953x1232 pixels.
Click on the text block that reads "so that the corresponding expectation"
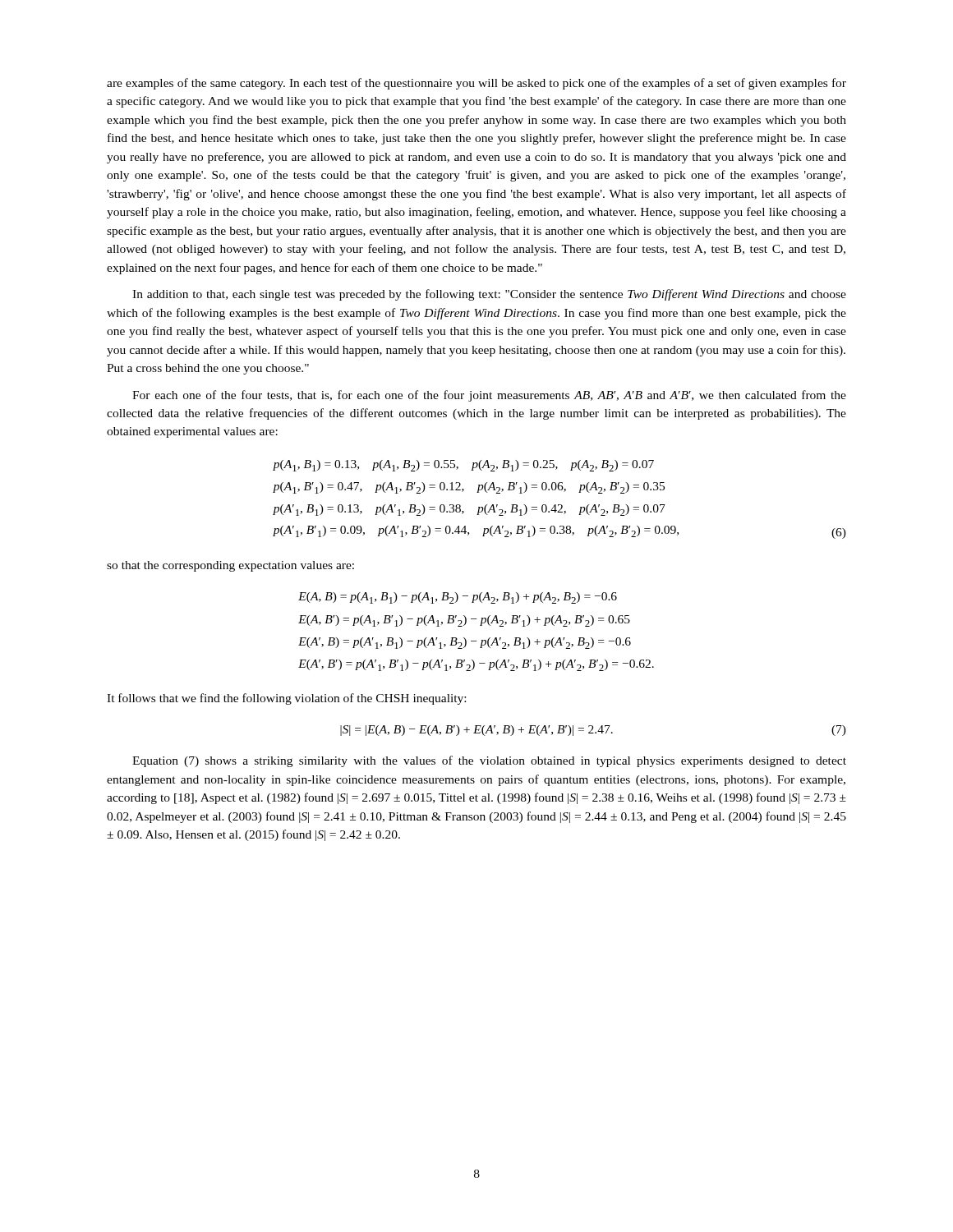pos(230,566)
